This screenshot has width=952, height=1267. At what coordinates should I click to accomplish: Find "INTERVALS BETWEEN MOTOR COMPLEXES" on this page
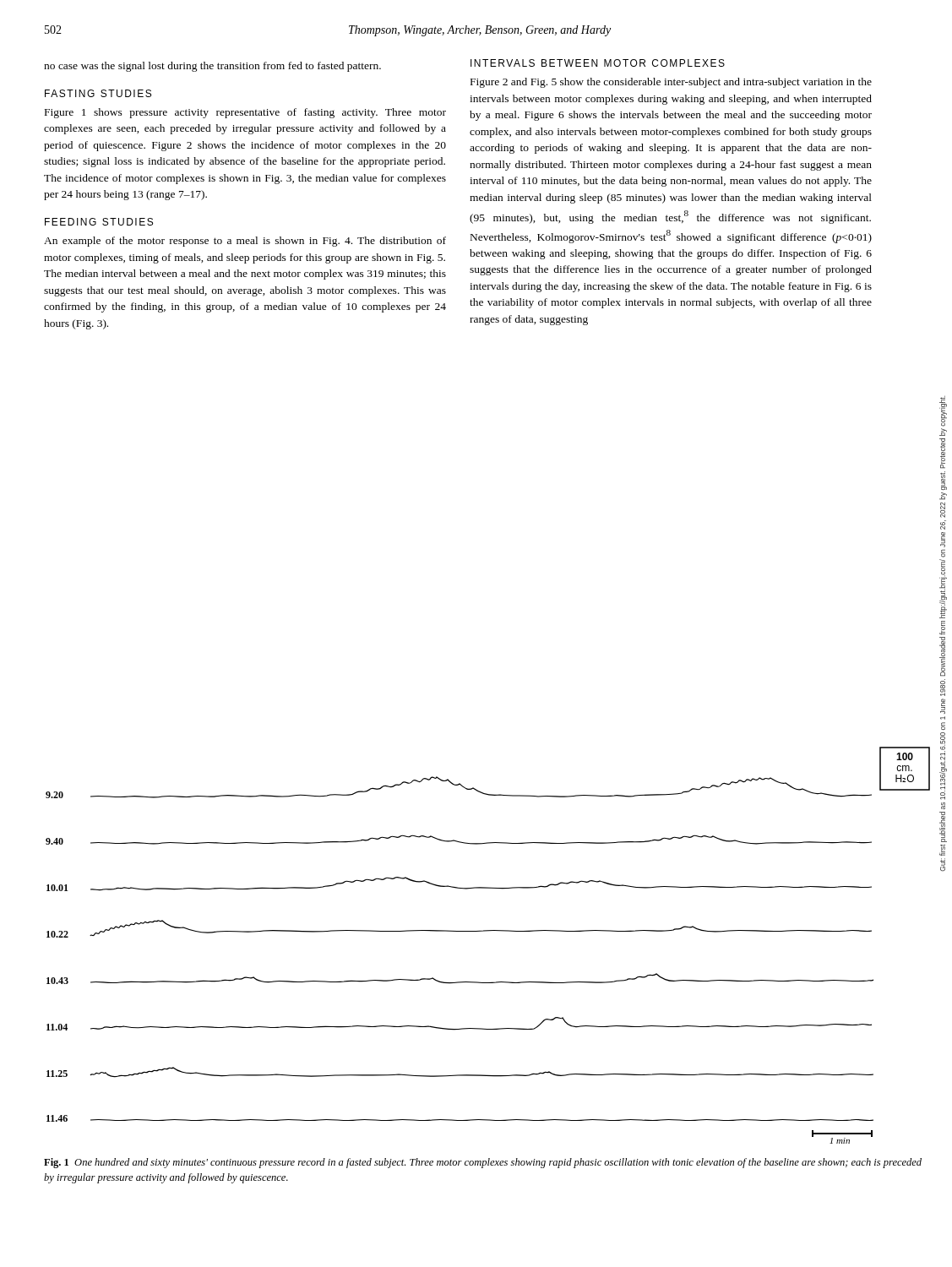pos(598,63)
